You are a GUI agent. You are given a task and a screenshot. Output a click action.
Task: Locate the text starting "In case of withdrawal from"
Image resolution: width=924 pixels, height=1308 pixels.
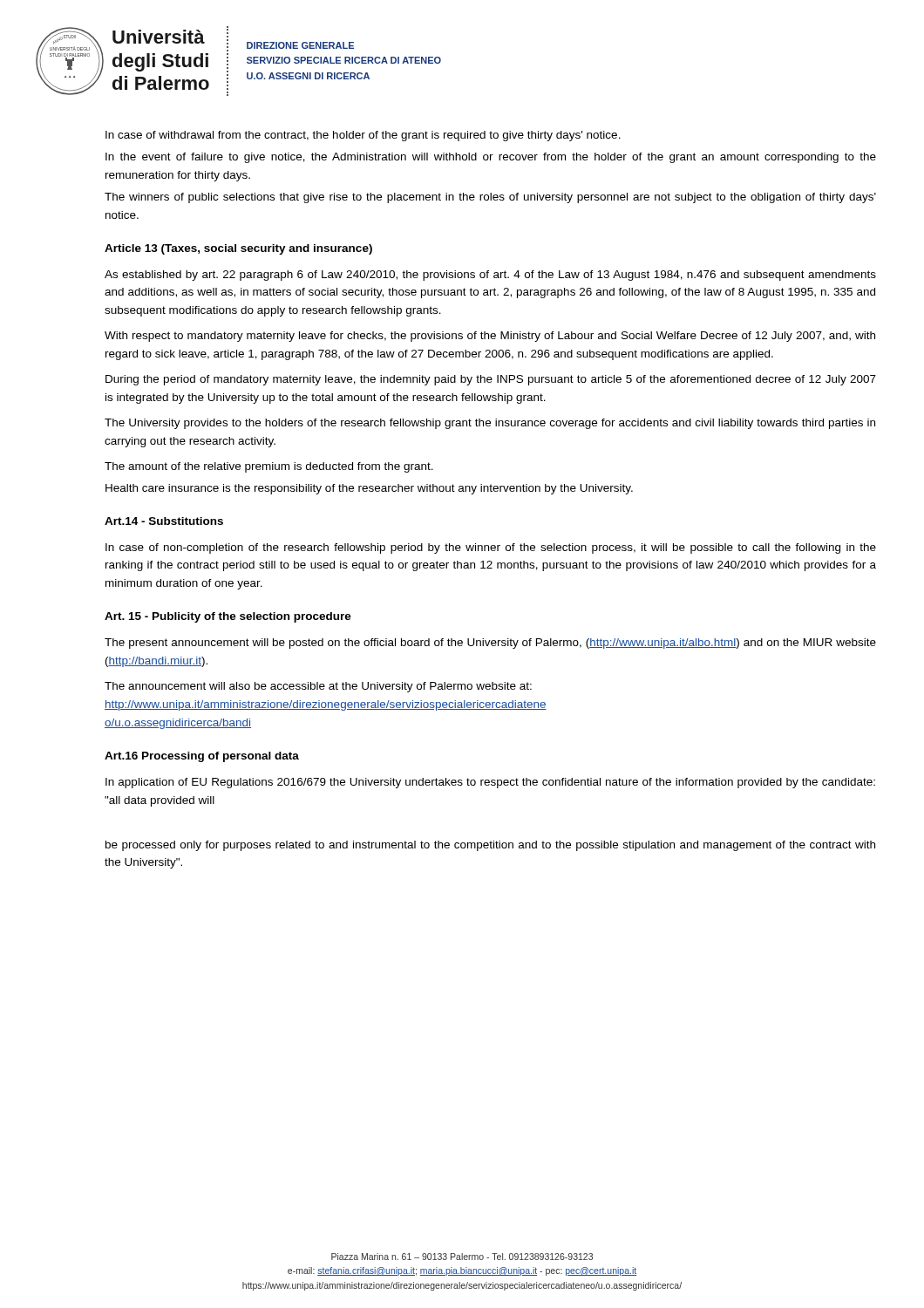[363, 135]
